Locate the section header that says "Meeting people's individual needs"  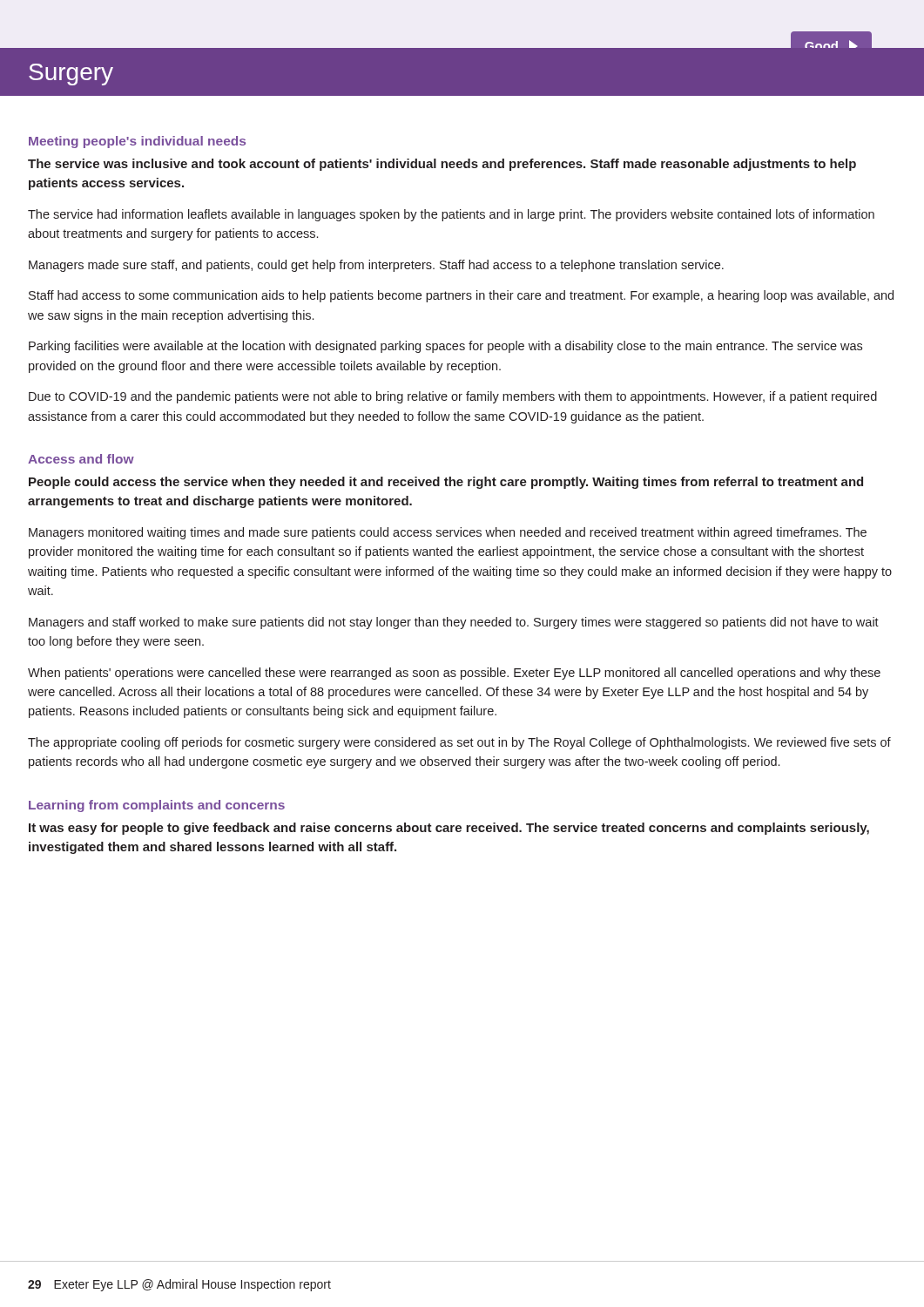137,141
